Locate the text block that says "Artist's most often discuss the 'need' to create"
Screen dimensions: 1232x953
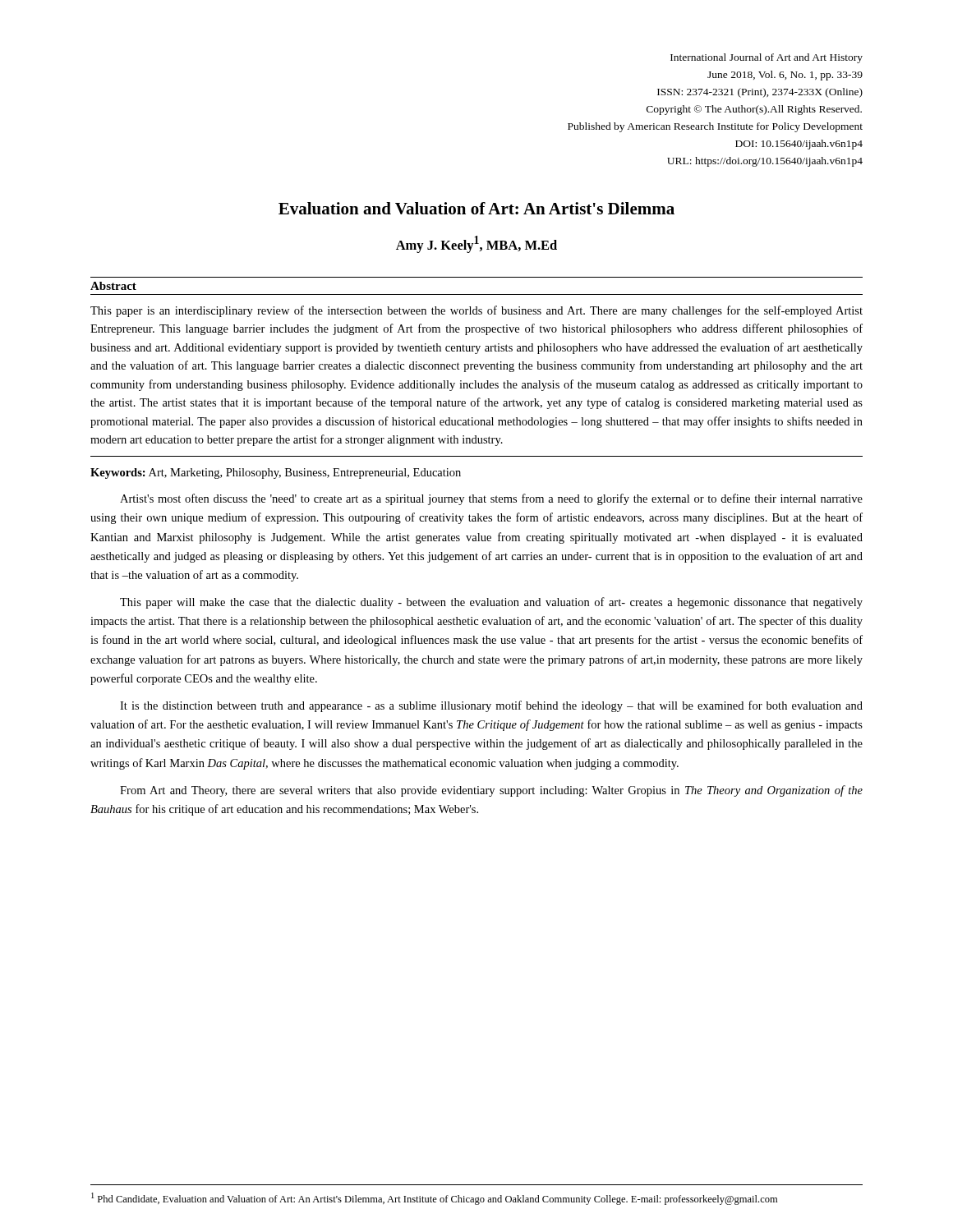476,537
